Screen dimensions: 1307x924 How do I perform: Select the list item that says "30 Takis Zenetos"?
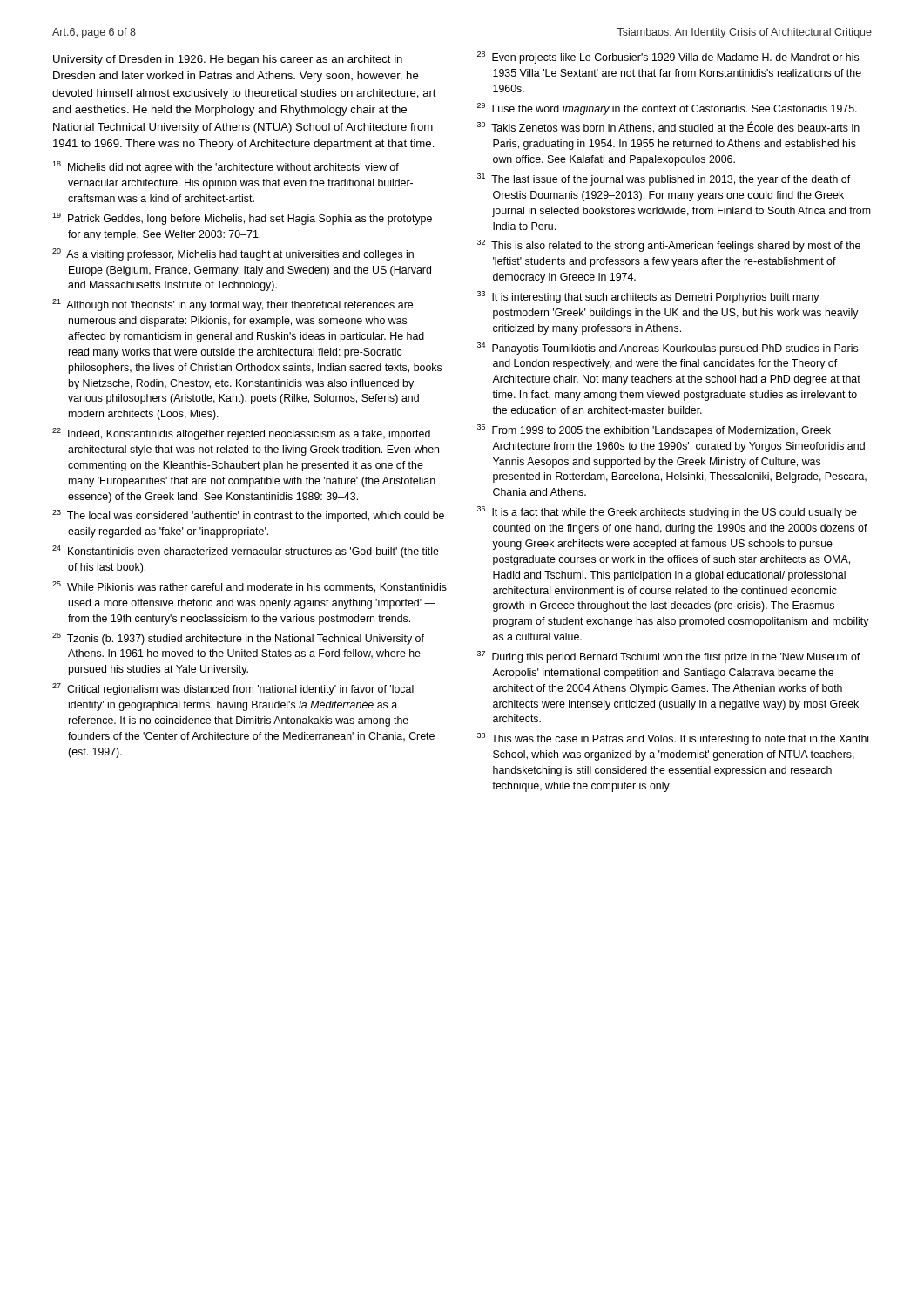668,144
